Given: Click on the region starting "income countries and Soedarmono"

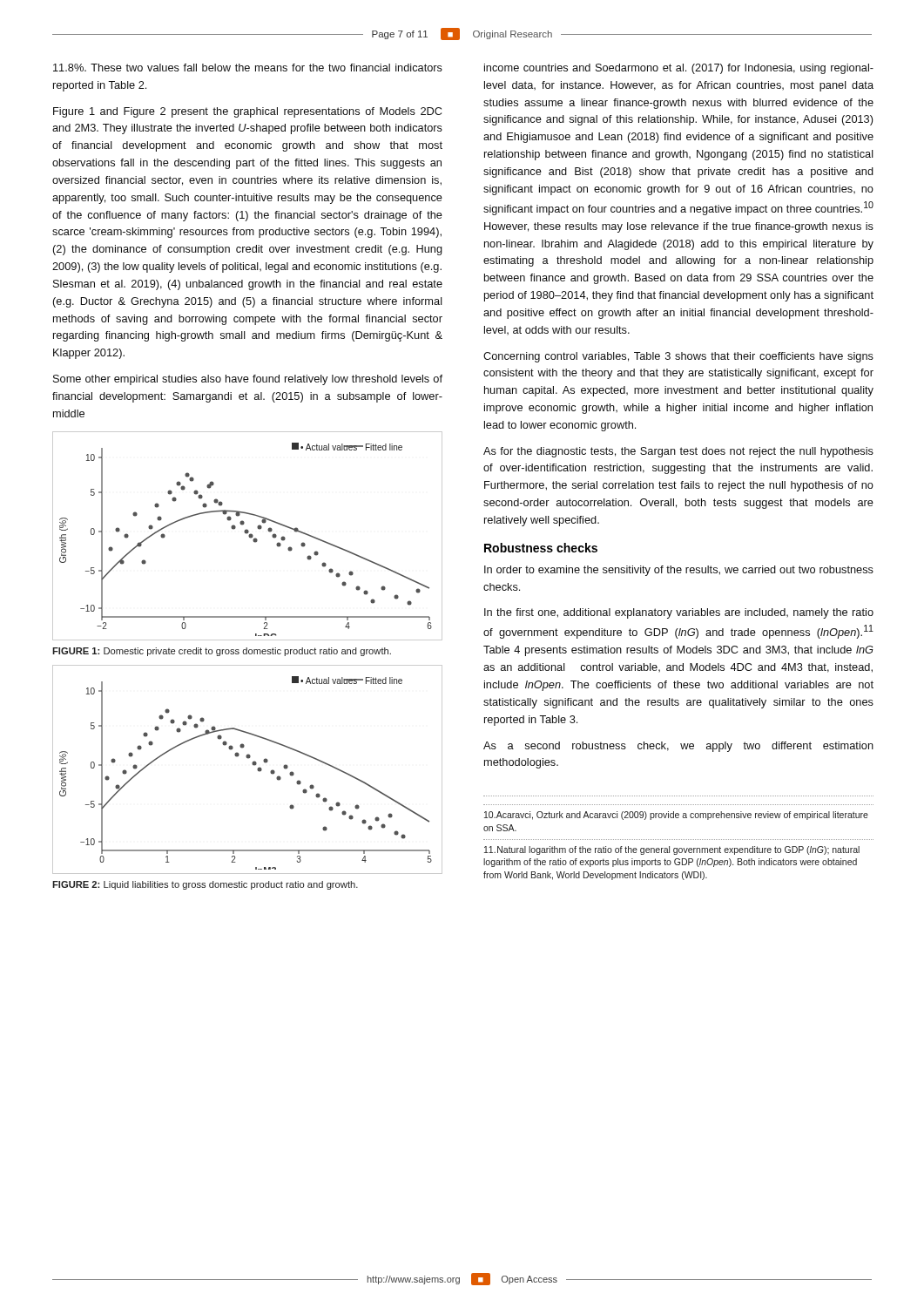Looking at the screenshot, I should 678,199.
